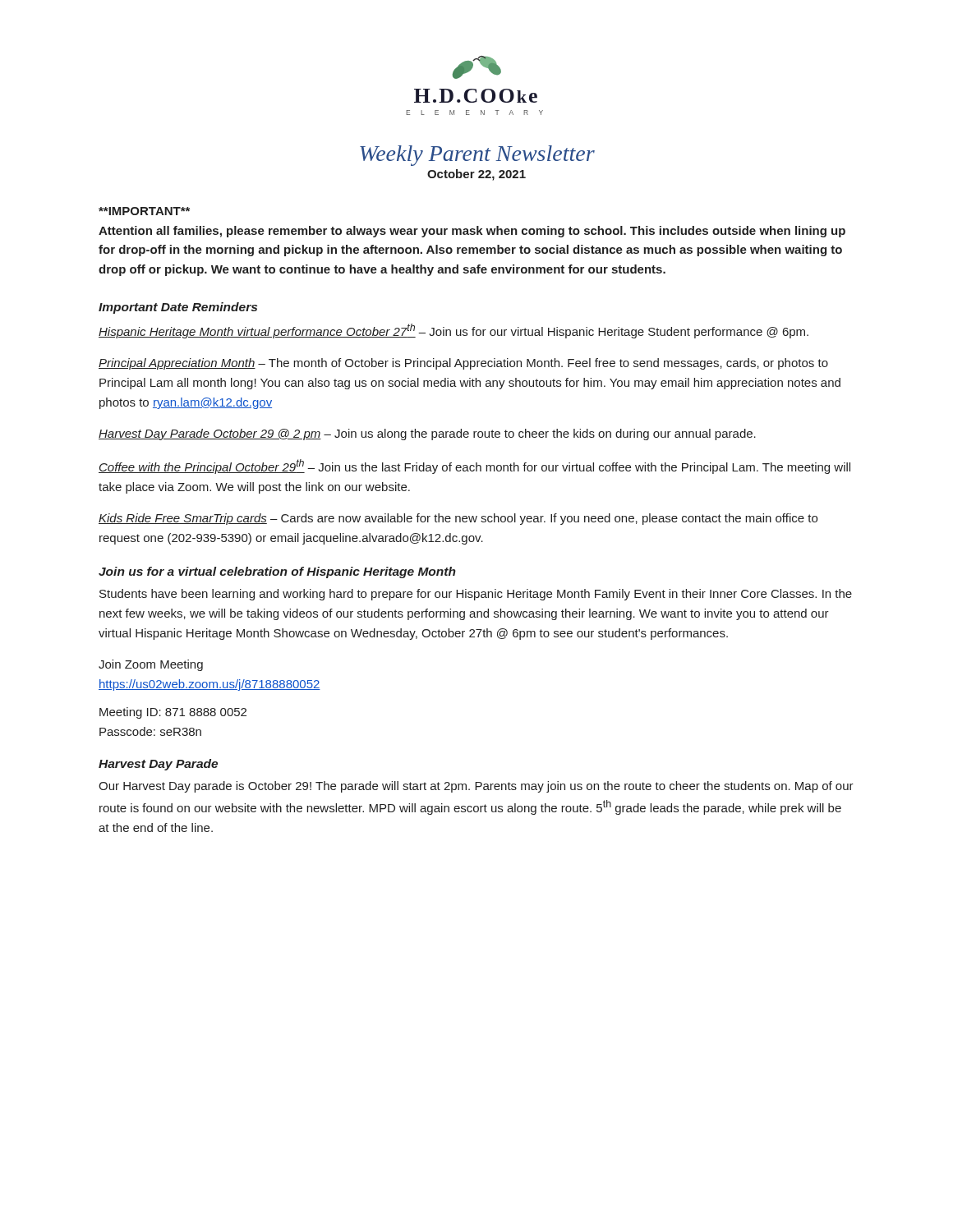Click on the block starting "Join us for a virtual"

(277, 571)
